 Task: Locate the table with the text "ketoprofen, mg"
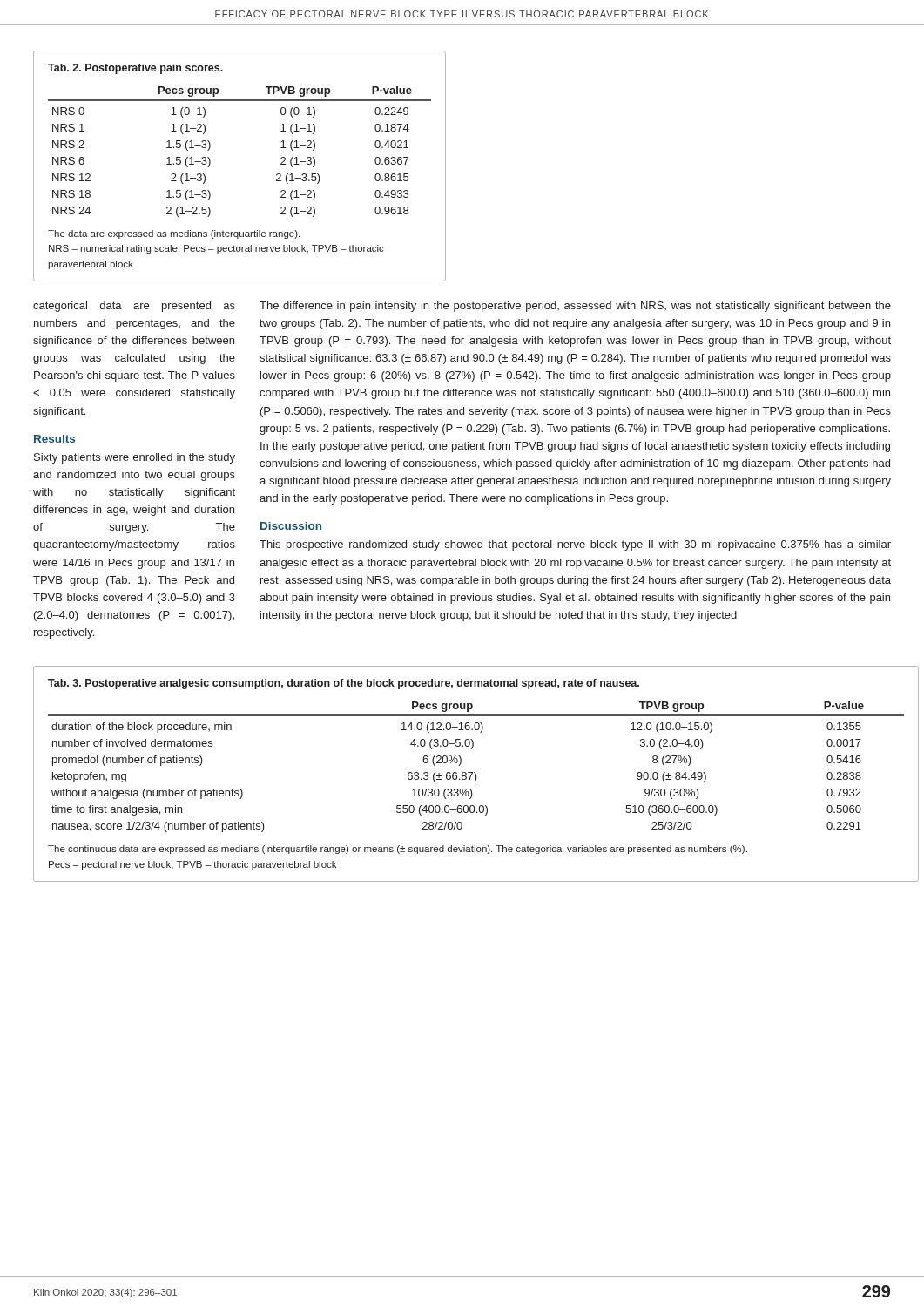pyautogui.click(x=476, y=774)
